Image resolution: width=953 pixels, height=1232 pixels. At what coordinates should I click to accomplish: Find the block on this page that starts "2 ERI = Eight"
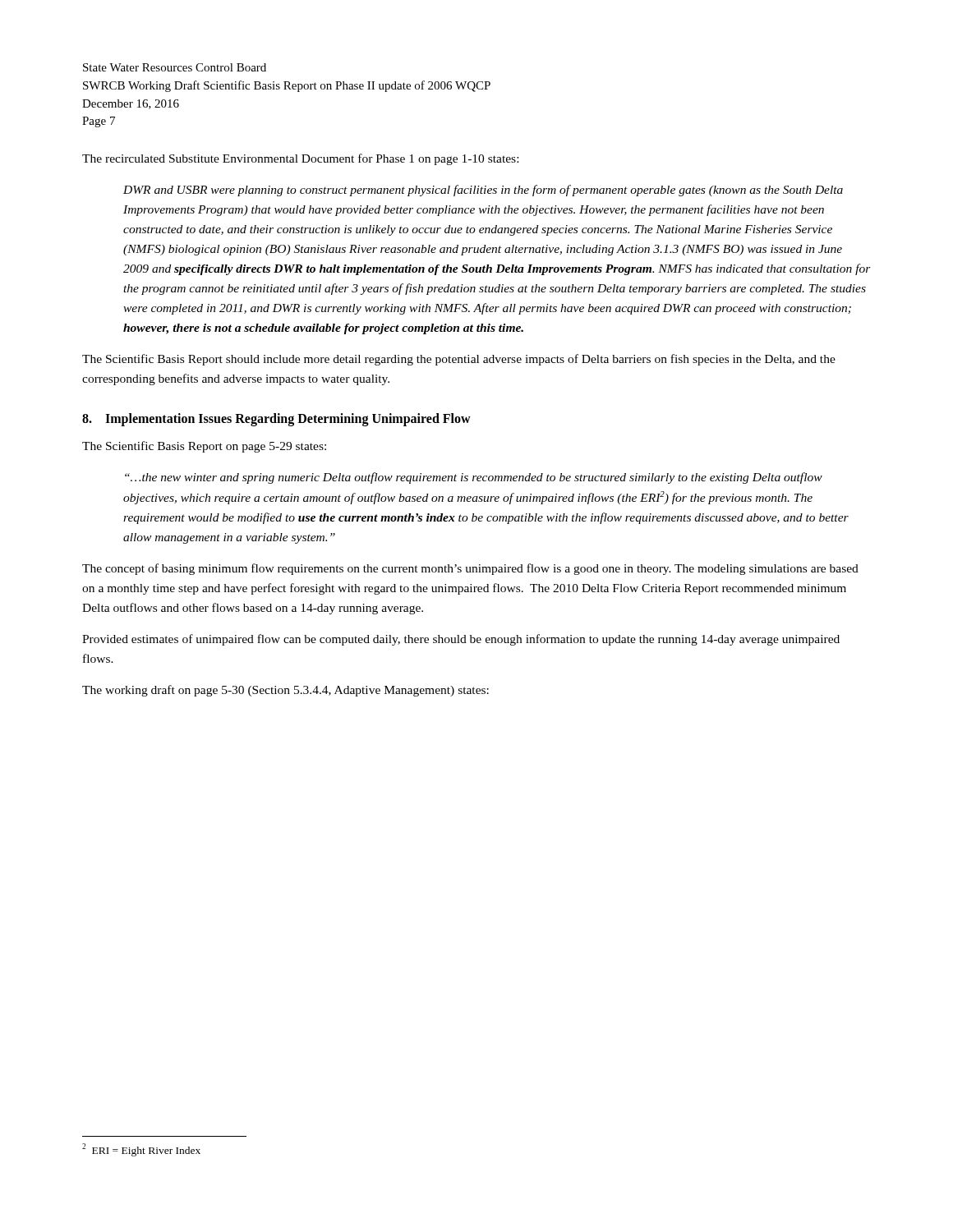(x=141, y=1149)
